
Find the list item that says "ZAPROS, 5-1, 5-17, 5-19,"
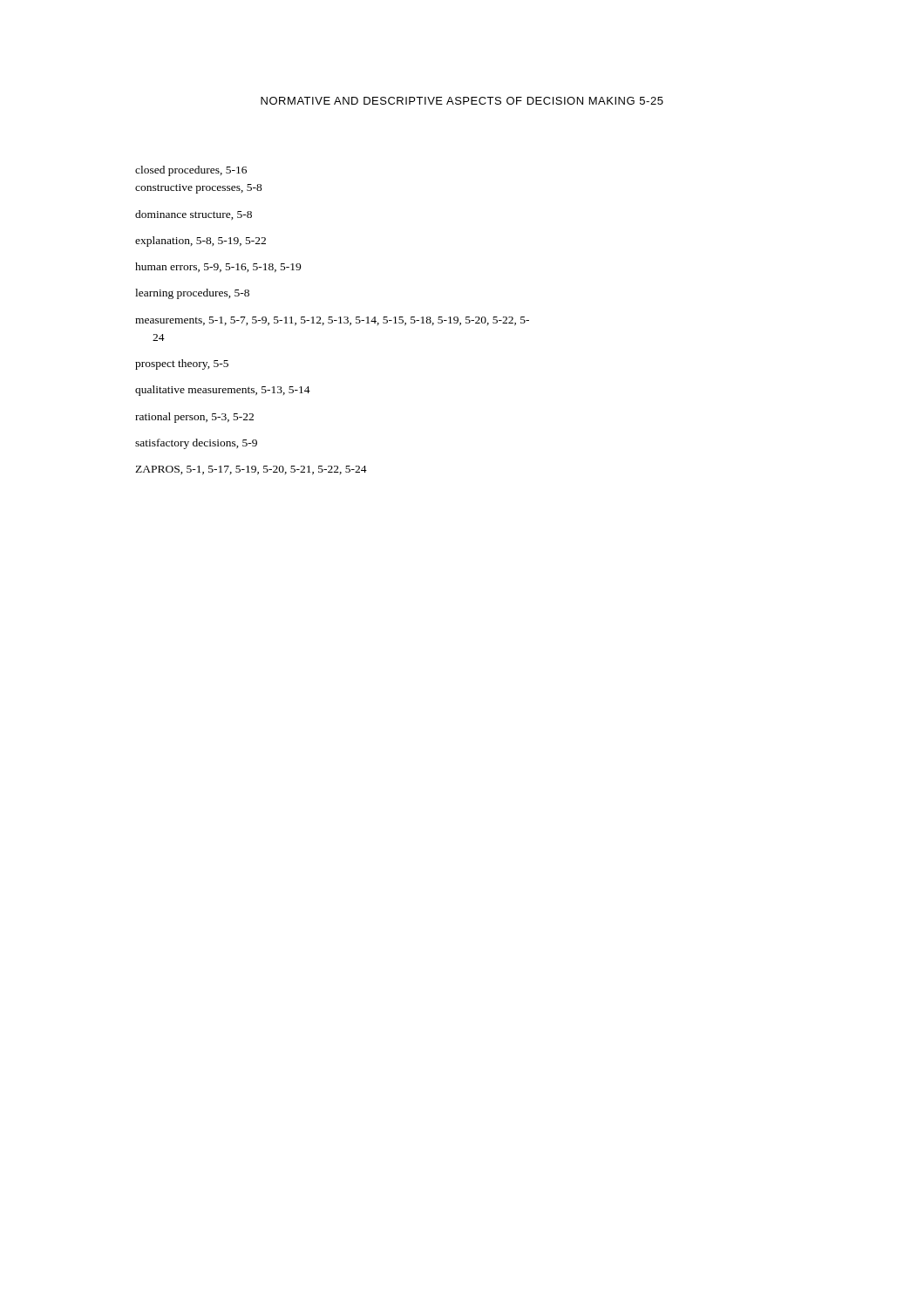point(251,469)
